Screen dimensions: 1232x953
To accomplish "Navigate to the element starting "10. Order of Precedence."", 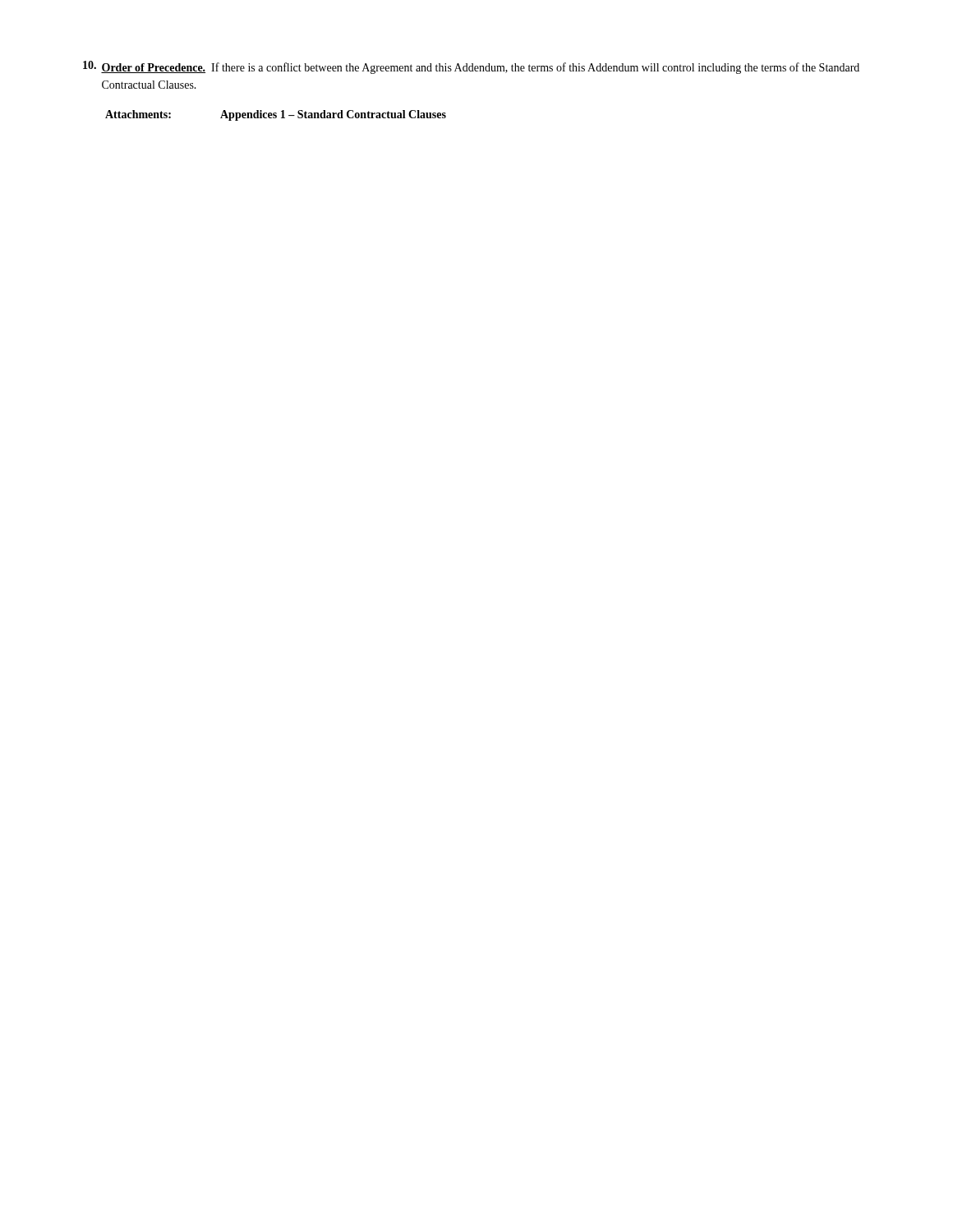I will [x=476, y=76].
